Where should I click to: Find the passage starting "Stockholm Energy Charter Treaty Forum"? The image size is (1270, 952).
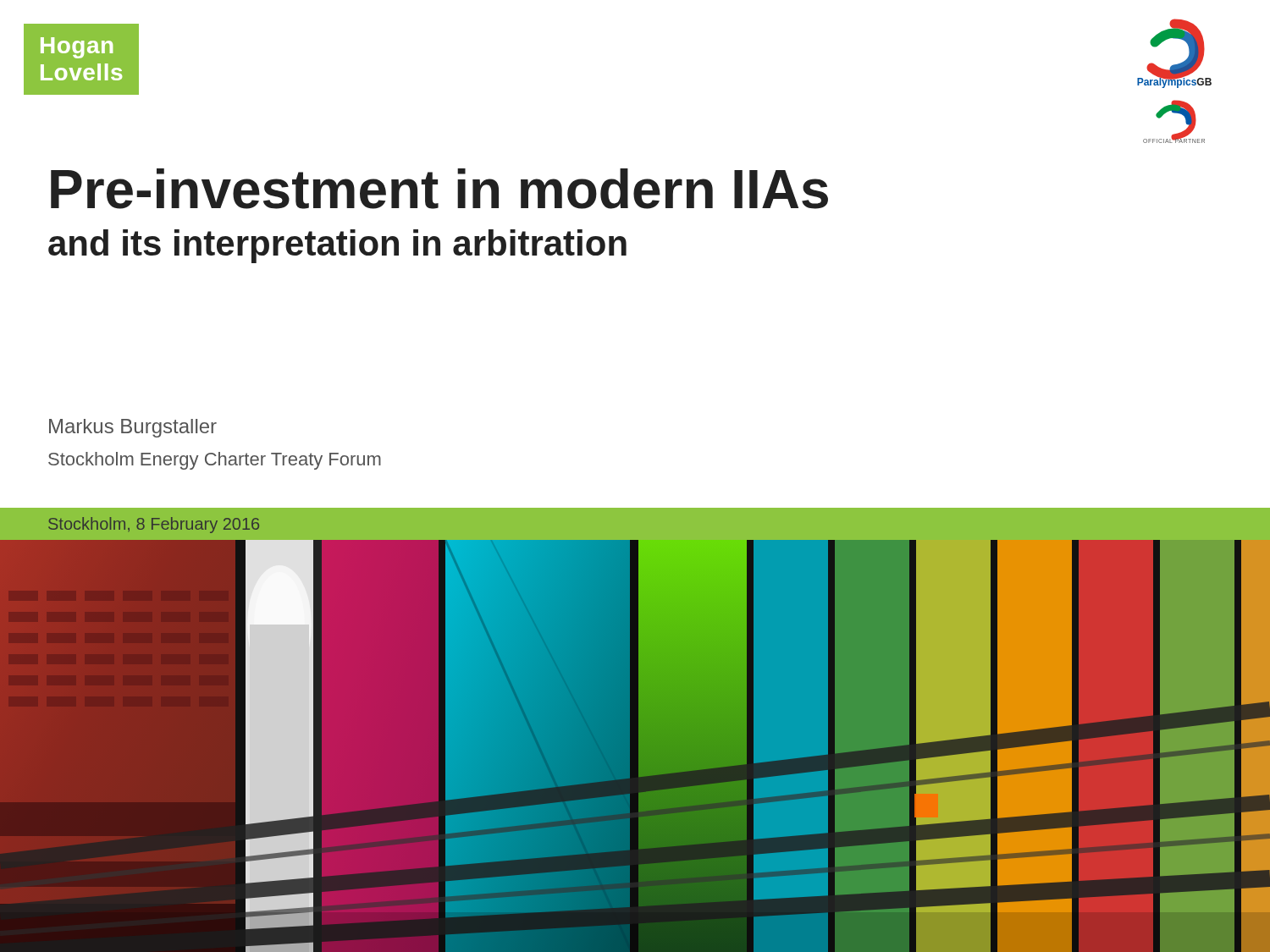tap(215, 459)
